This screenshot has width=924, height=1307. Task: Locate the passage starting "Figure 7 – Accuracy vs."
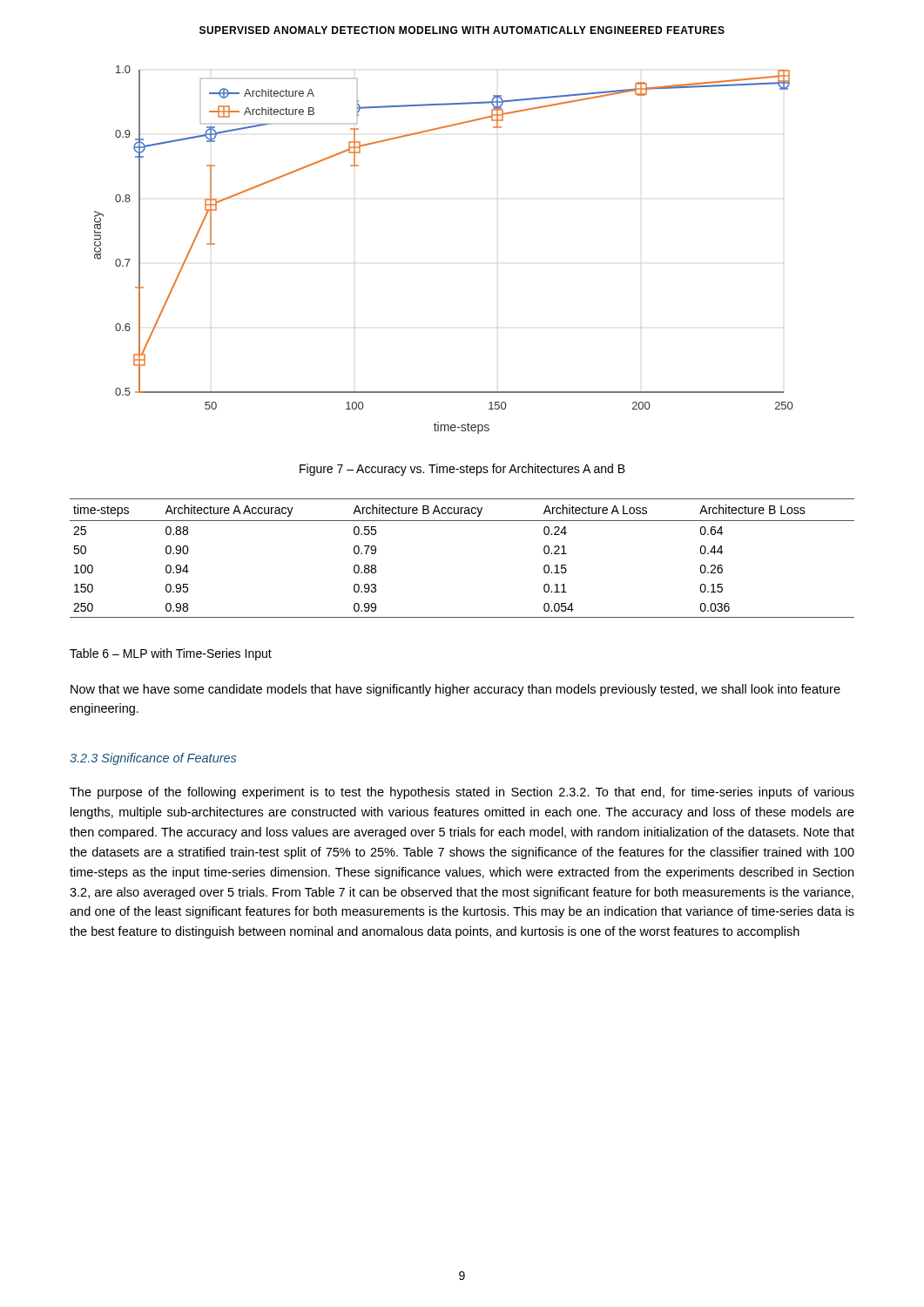pos(462,469)
